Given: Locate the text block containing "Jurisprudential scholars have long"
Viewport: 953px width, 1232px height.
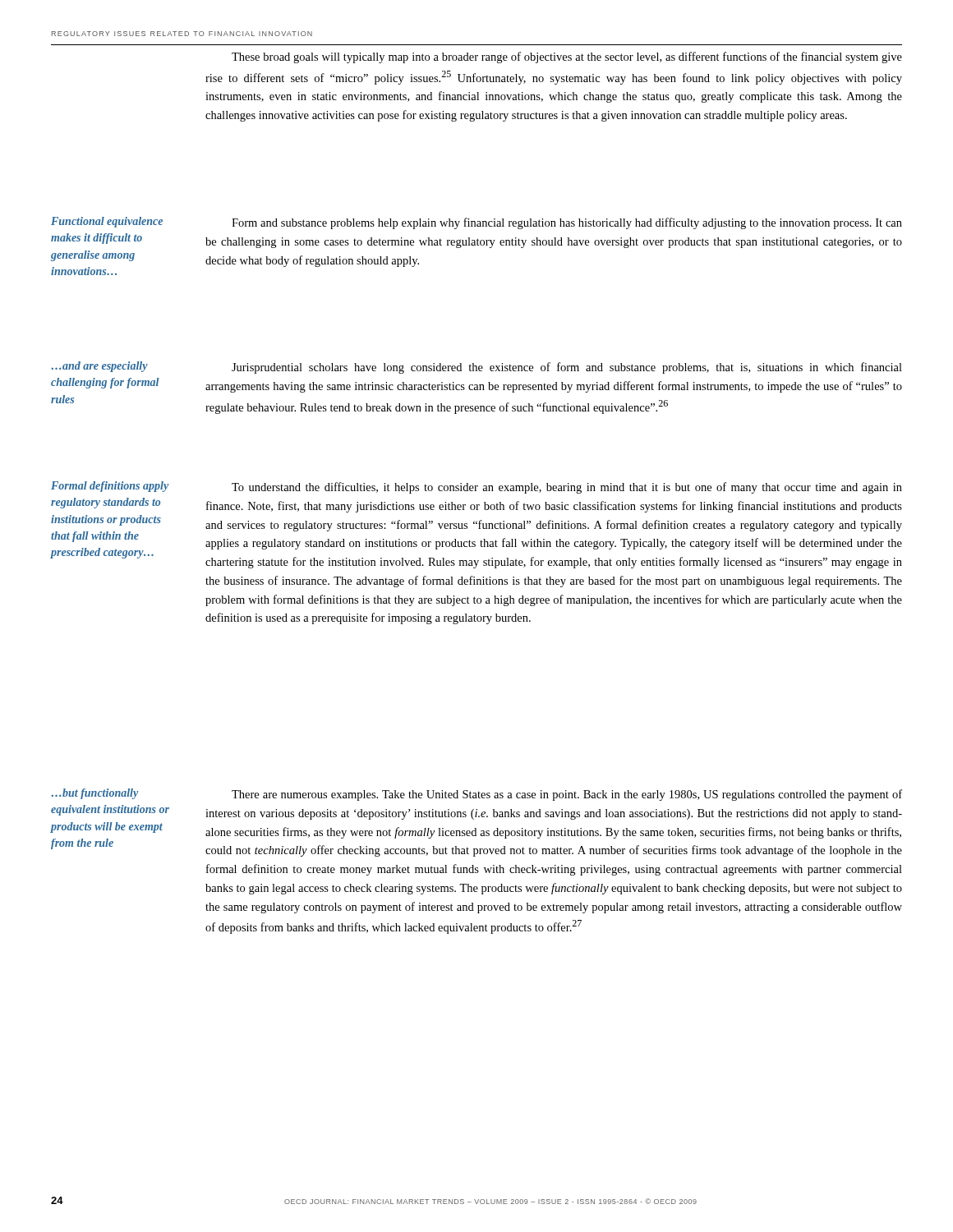Looking at the screenshot, I should pyautogui.click(x=554, y=387).
